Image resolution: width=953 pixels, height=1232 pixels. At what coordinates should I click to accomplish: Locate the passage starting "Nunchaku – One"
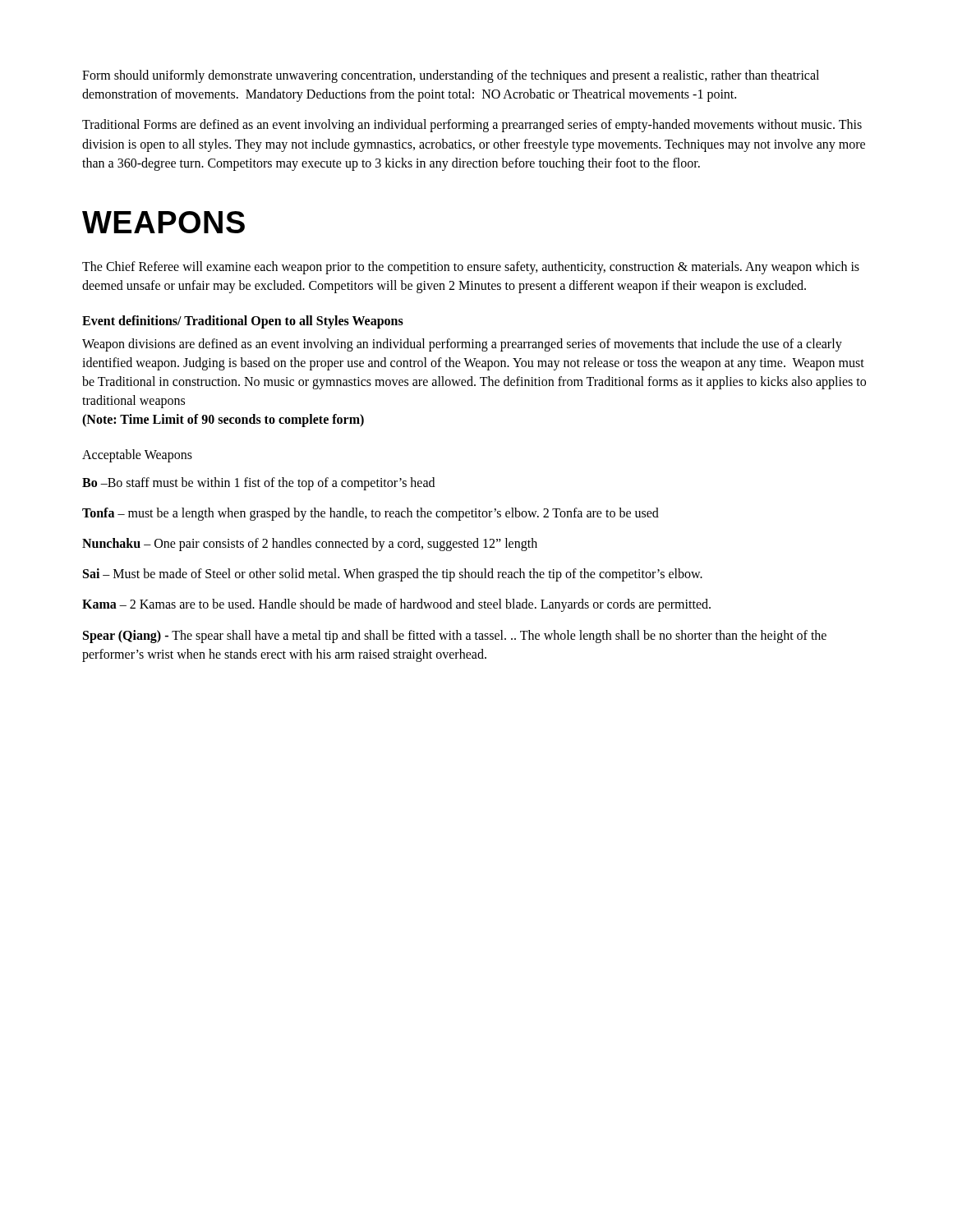pos(476,543)
